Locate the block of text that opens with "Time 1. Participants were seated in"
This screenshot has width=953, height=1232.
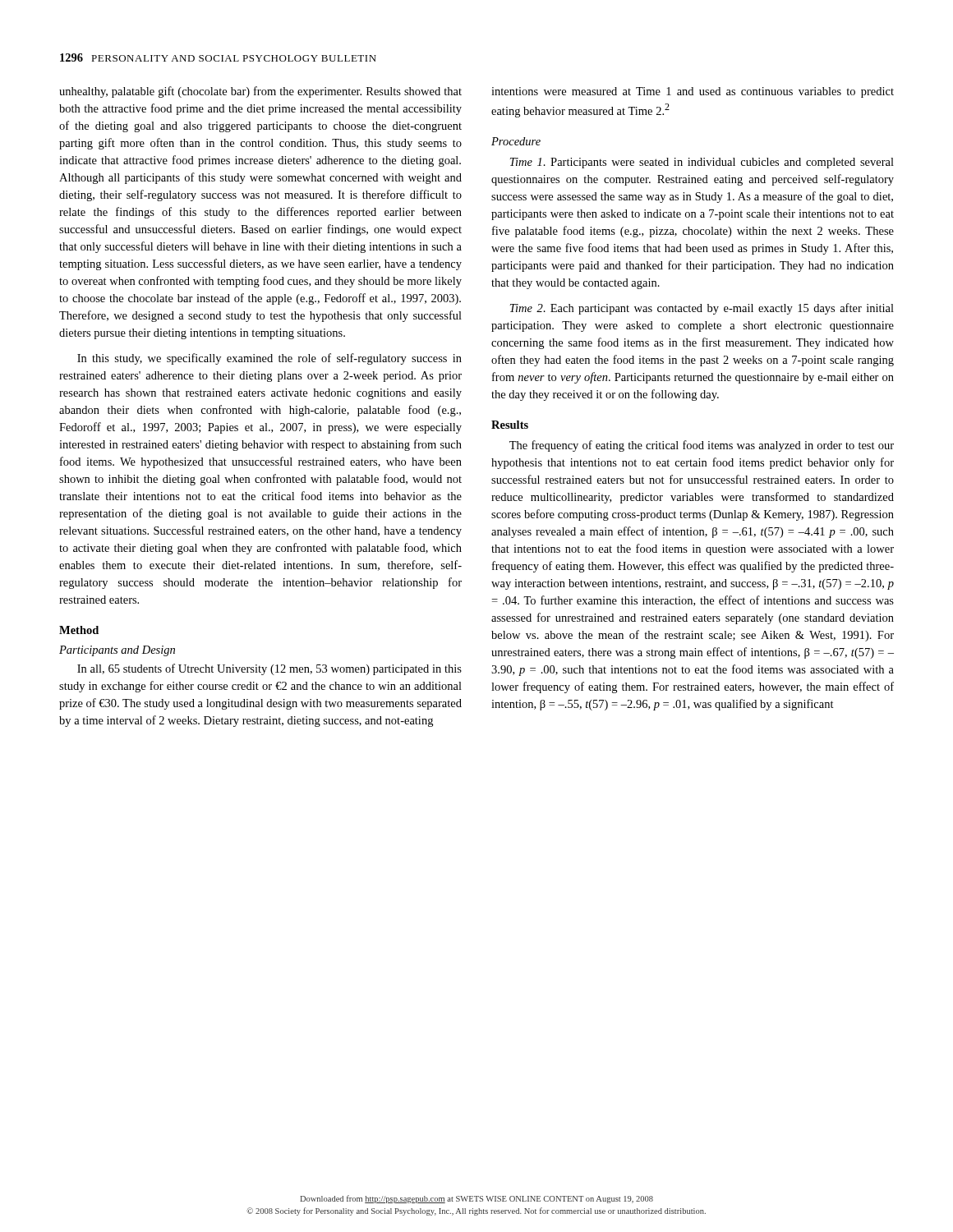[693, 223]
